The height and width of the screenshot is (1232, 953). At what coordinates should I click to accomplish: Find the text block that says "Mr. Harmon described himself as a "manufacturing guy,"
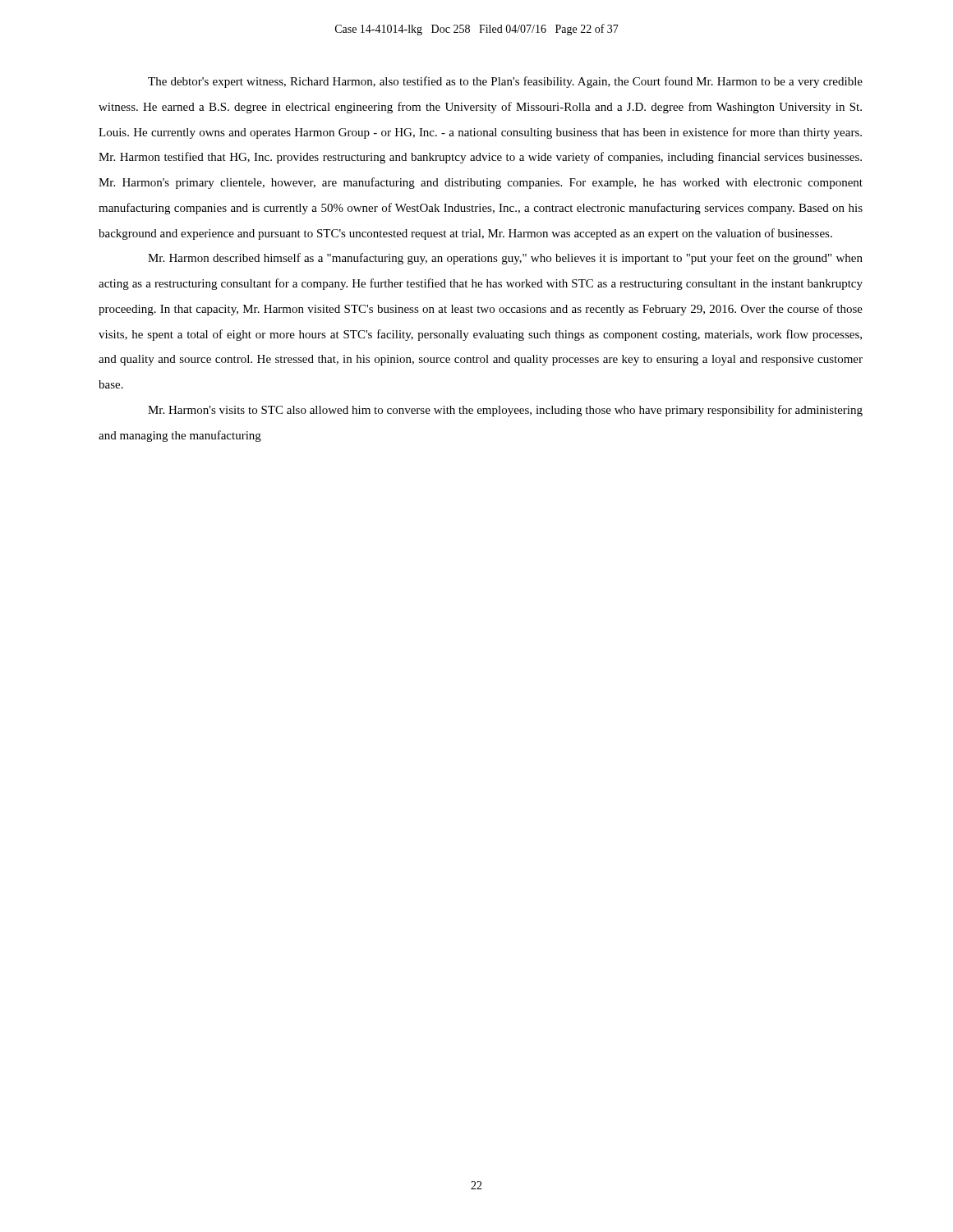click(481, 322)
